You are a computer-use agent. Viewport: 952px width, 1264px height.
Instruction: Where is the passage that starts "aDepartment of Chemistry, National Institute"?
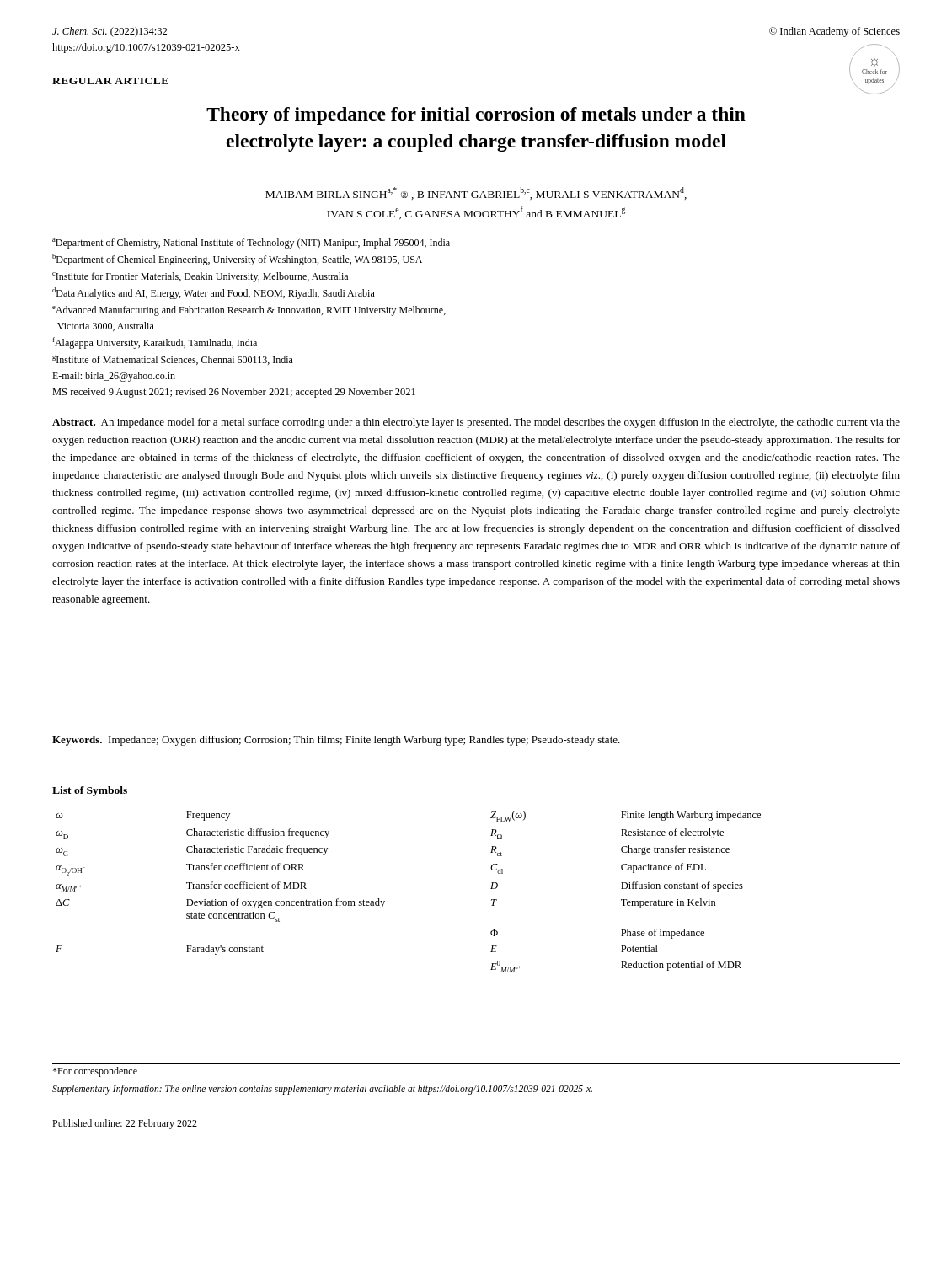pos(251,308)
